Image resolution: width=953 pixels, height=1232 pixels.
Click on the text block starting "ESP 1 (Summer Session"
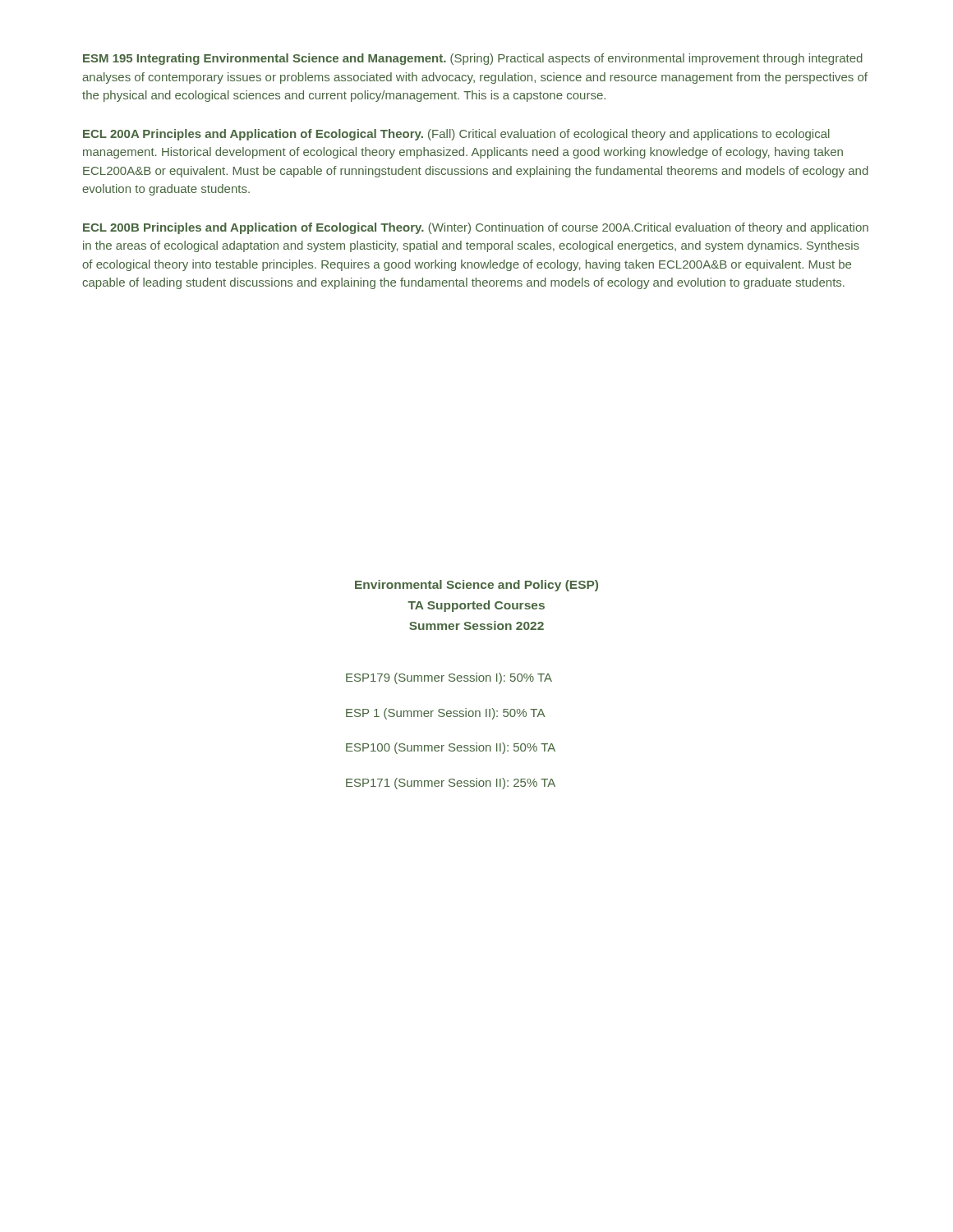pos(445,712)
